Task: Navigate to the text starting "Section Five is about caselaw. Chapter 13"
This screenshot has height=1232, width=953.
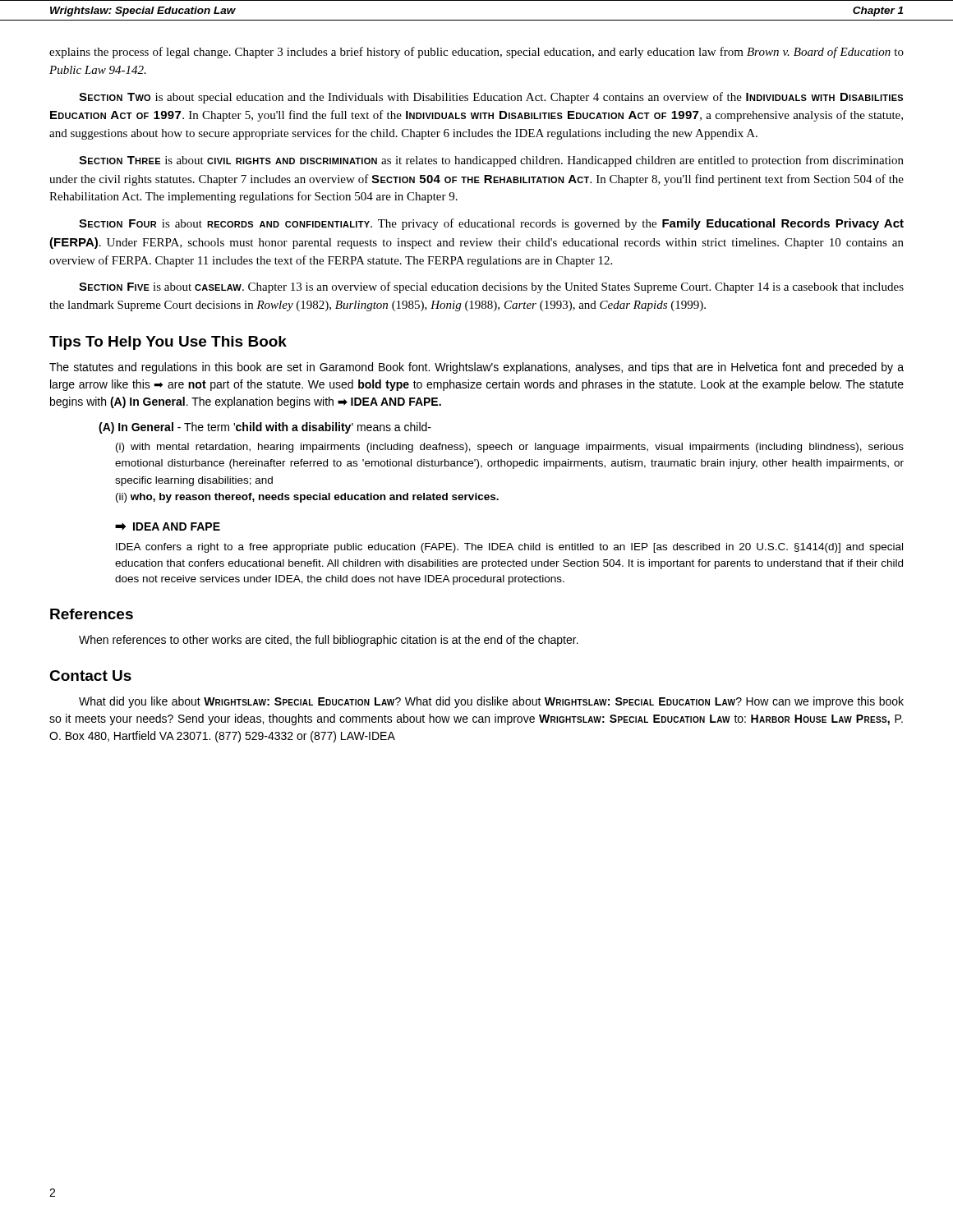Action: click(476, 296)
